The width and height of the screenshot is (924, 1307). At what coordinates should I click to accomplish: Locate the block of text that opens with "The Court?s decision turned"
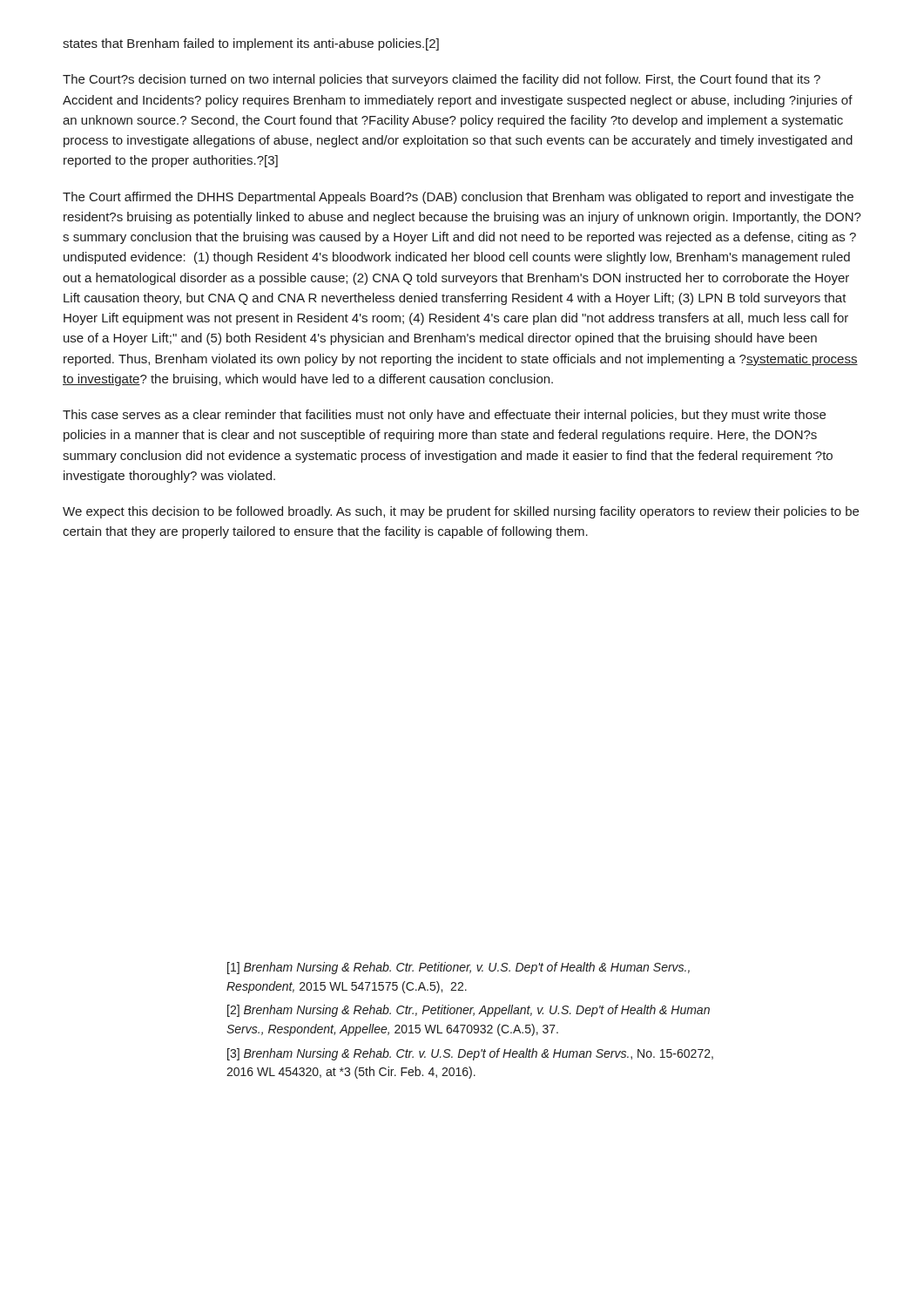[458, 120]
